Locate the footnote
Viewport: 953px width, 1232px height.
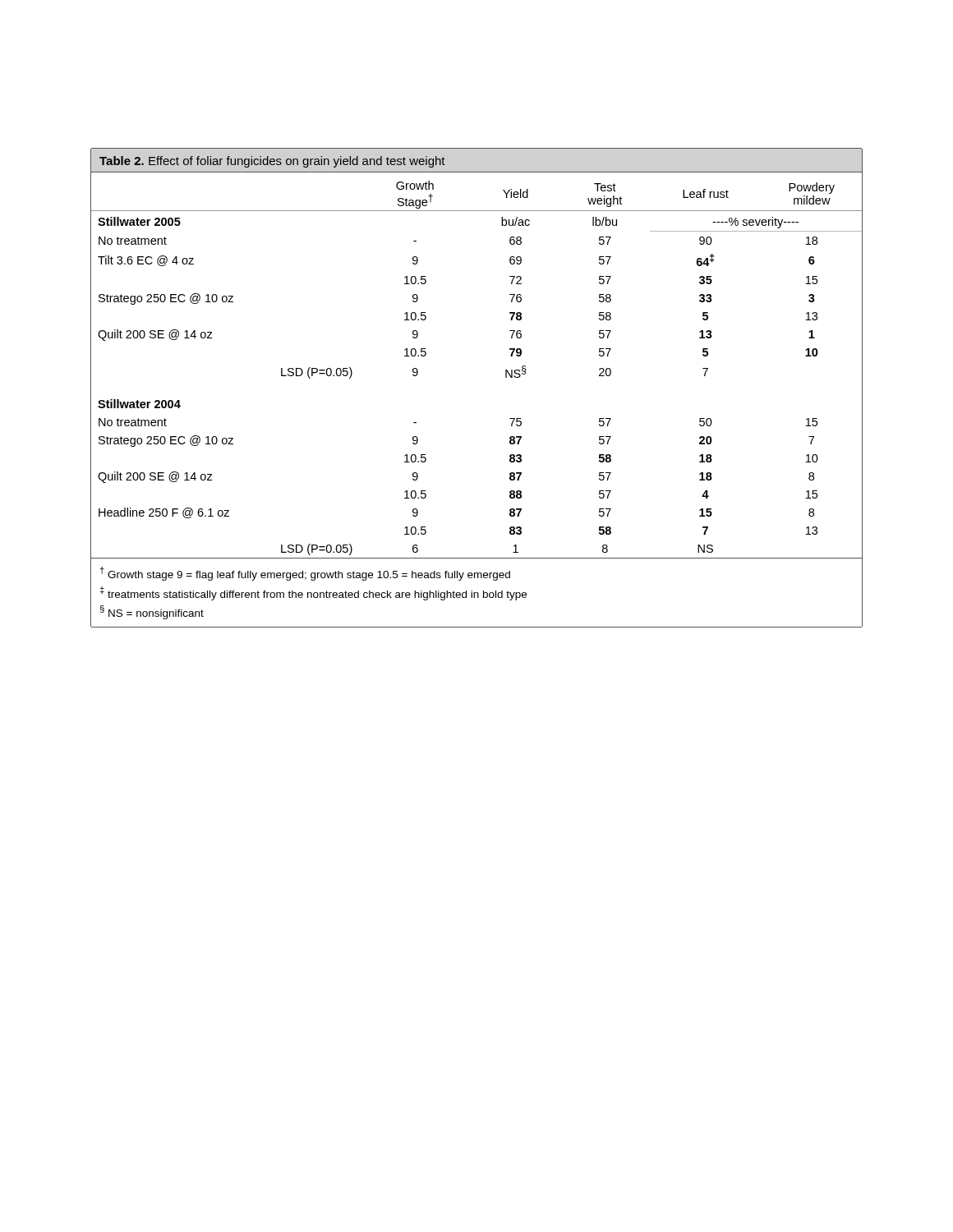pos(313,592)
